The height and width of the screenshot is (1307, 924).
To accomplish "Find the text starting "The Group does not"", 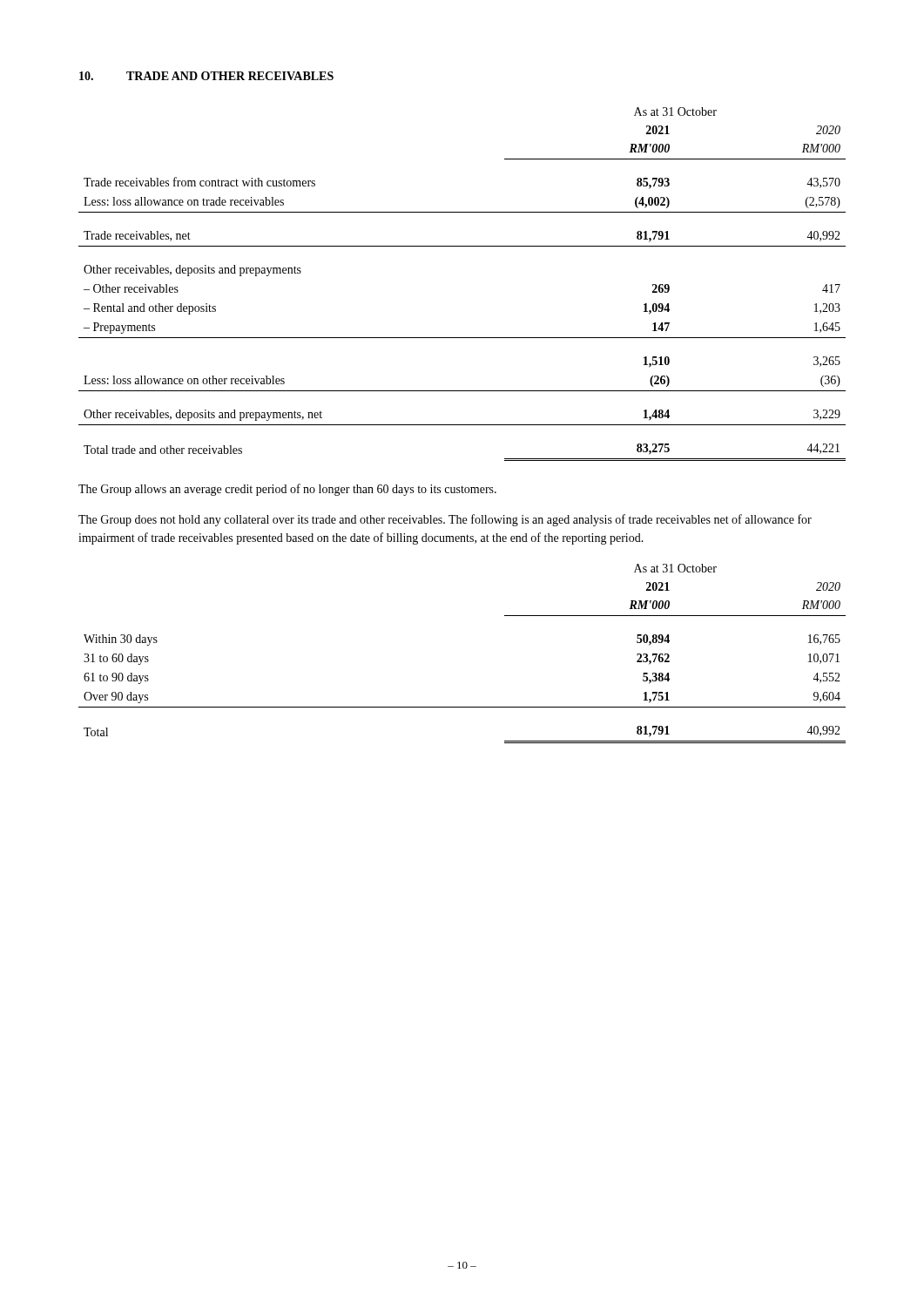I will (445, 529).
